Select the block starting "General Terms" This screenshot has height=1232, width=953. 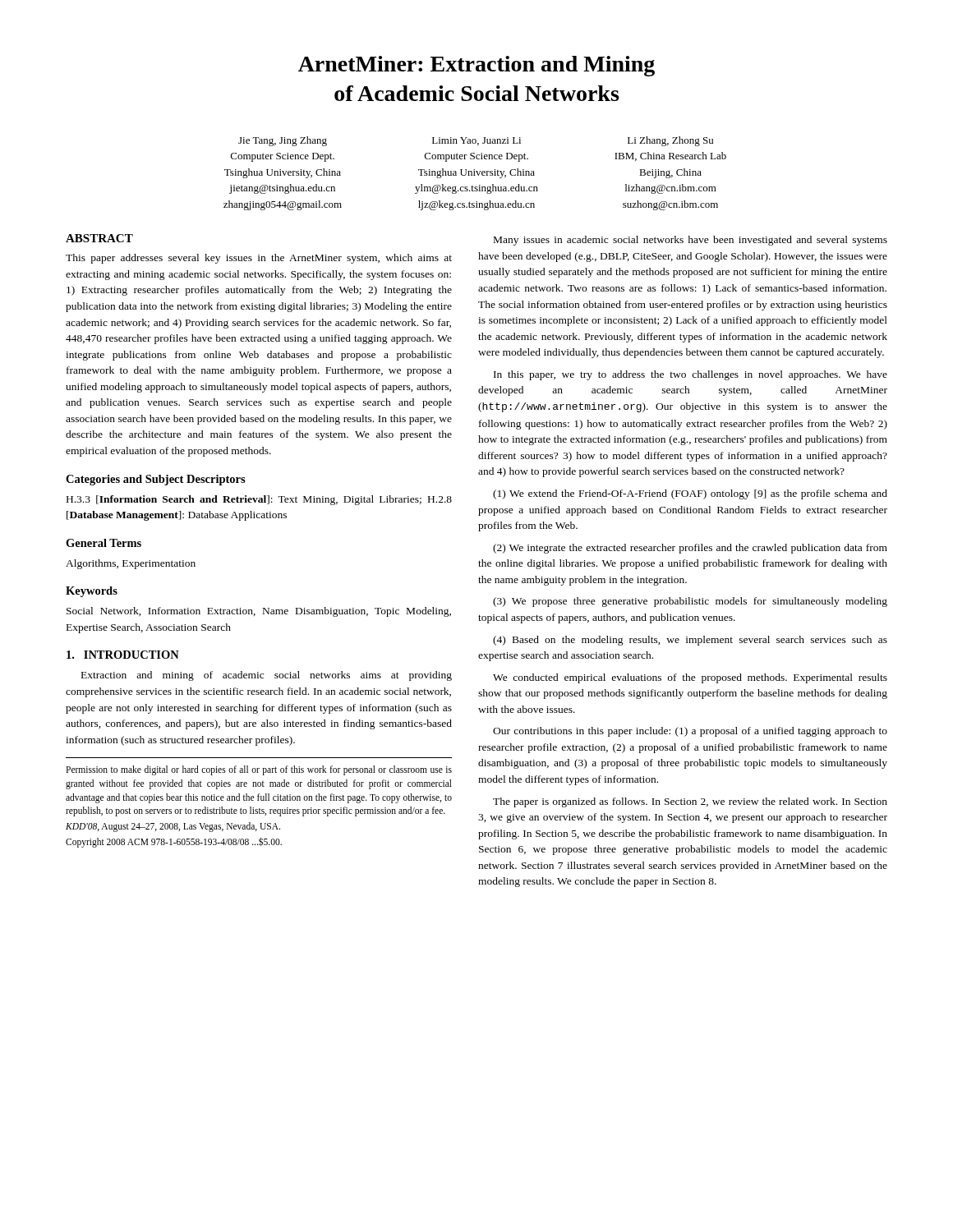[x=104, y=543]
